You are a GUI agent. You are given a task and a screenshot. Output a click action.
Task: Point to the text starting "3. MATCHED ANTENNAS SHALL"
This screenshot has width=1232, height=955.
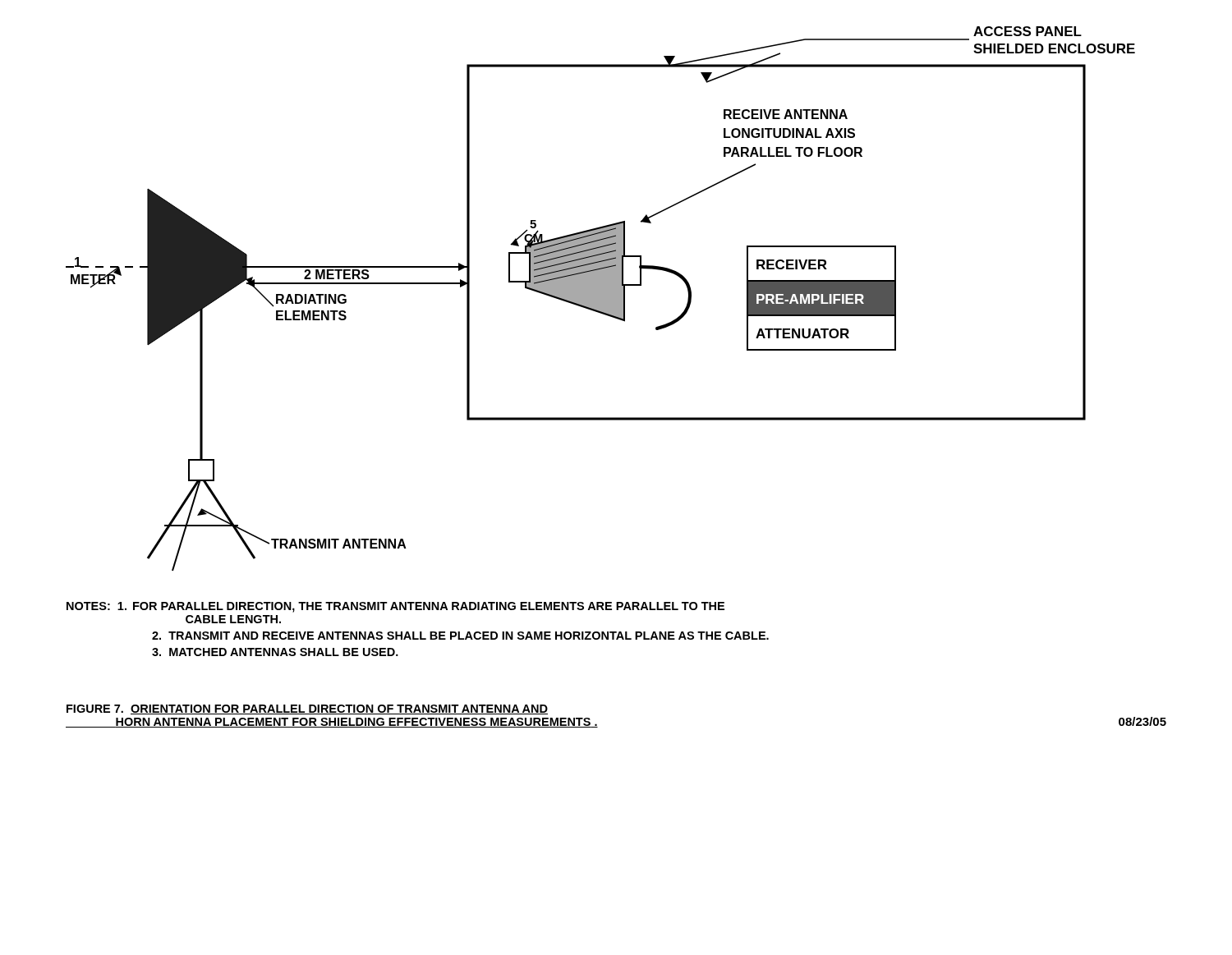coord(275,652)
